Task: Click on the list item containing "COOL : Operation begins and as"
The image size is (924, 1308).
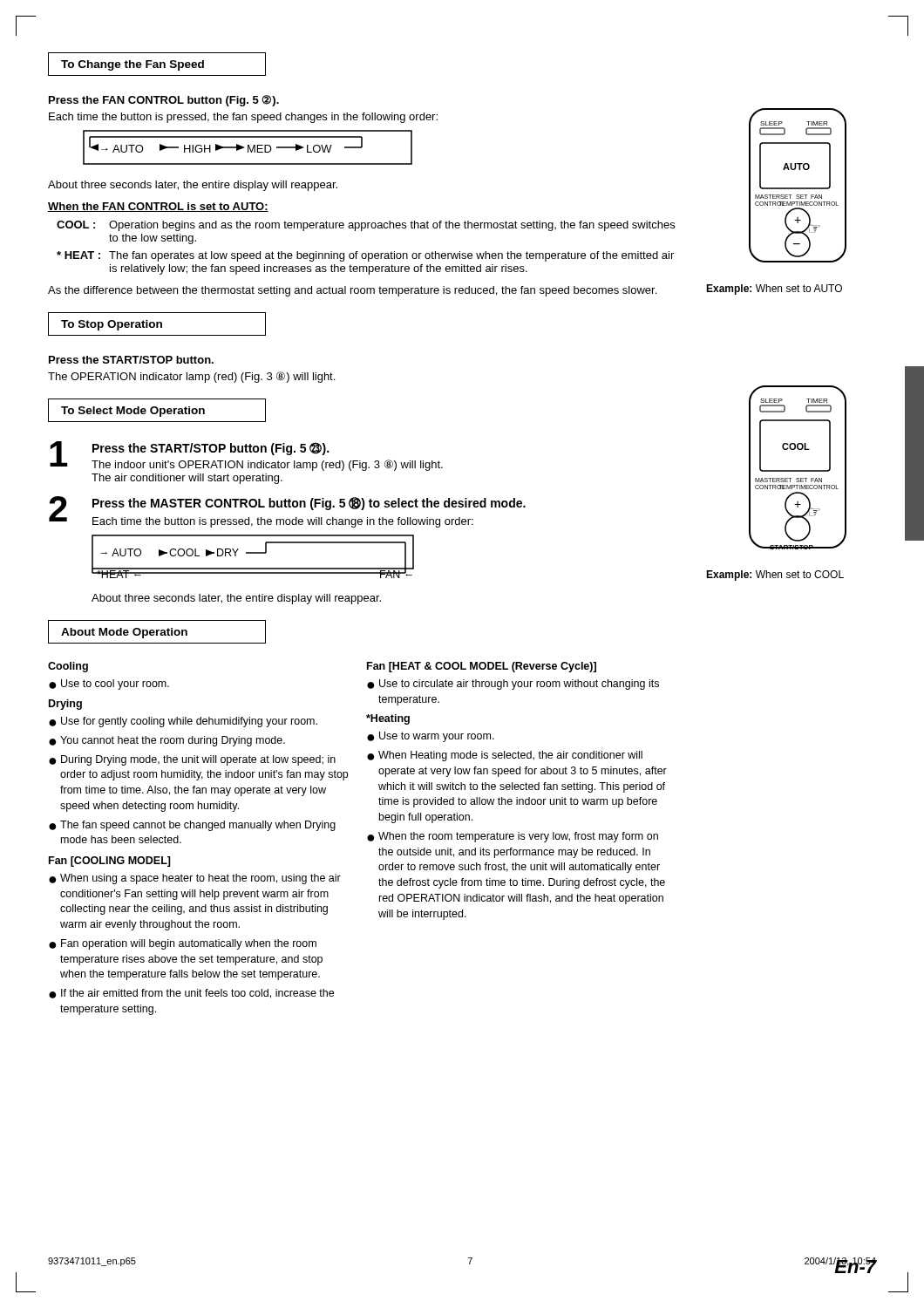Action: pyautogui.click(x=370, y=231)
